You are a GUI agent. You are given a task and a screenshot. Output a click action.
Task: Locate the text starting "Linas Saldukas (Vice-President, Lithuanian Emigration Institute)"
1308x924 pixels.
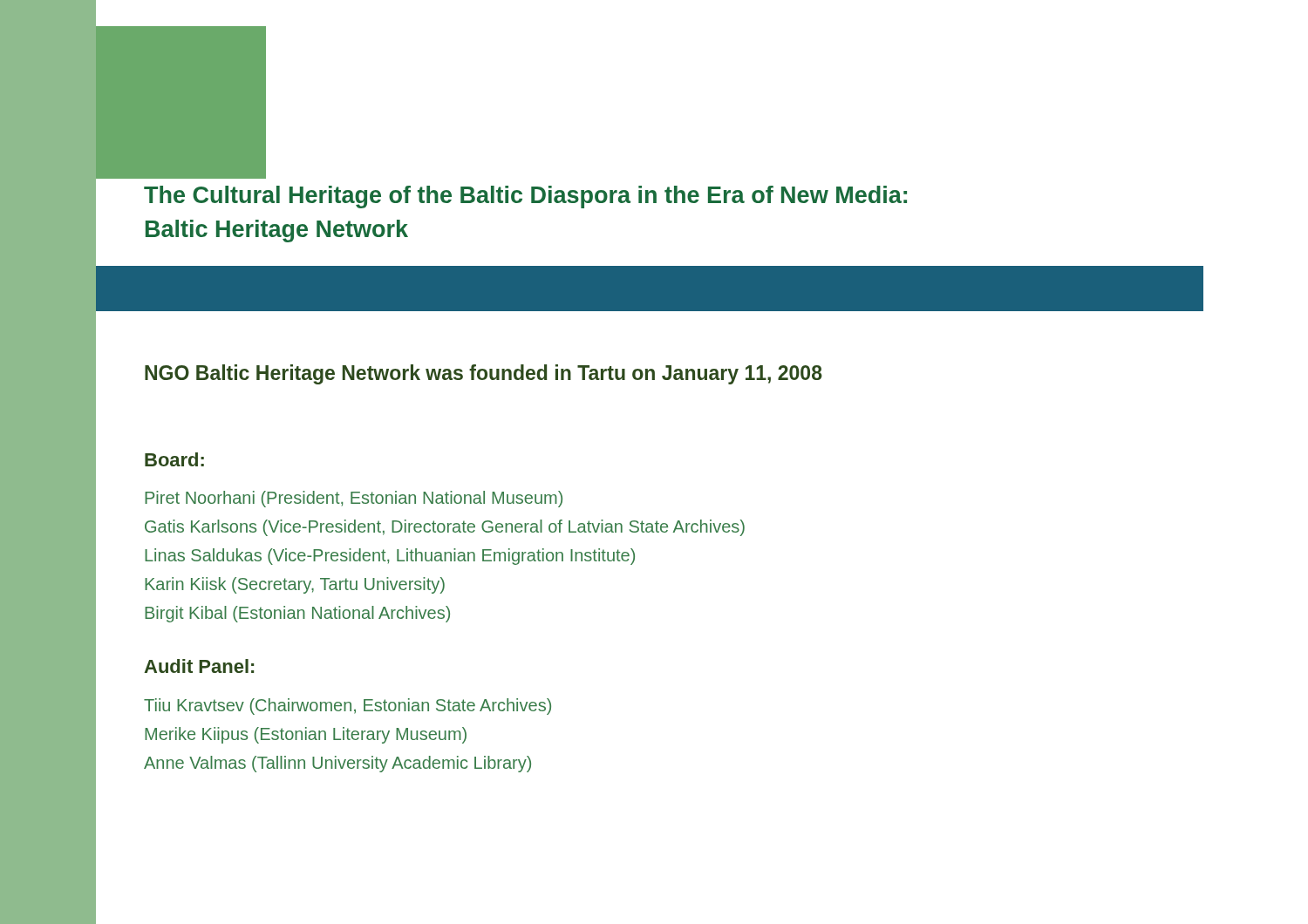tap(390, 555)
